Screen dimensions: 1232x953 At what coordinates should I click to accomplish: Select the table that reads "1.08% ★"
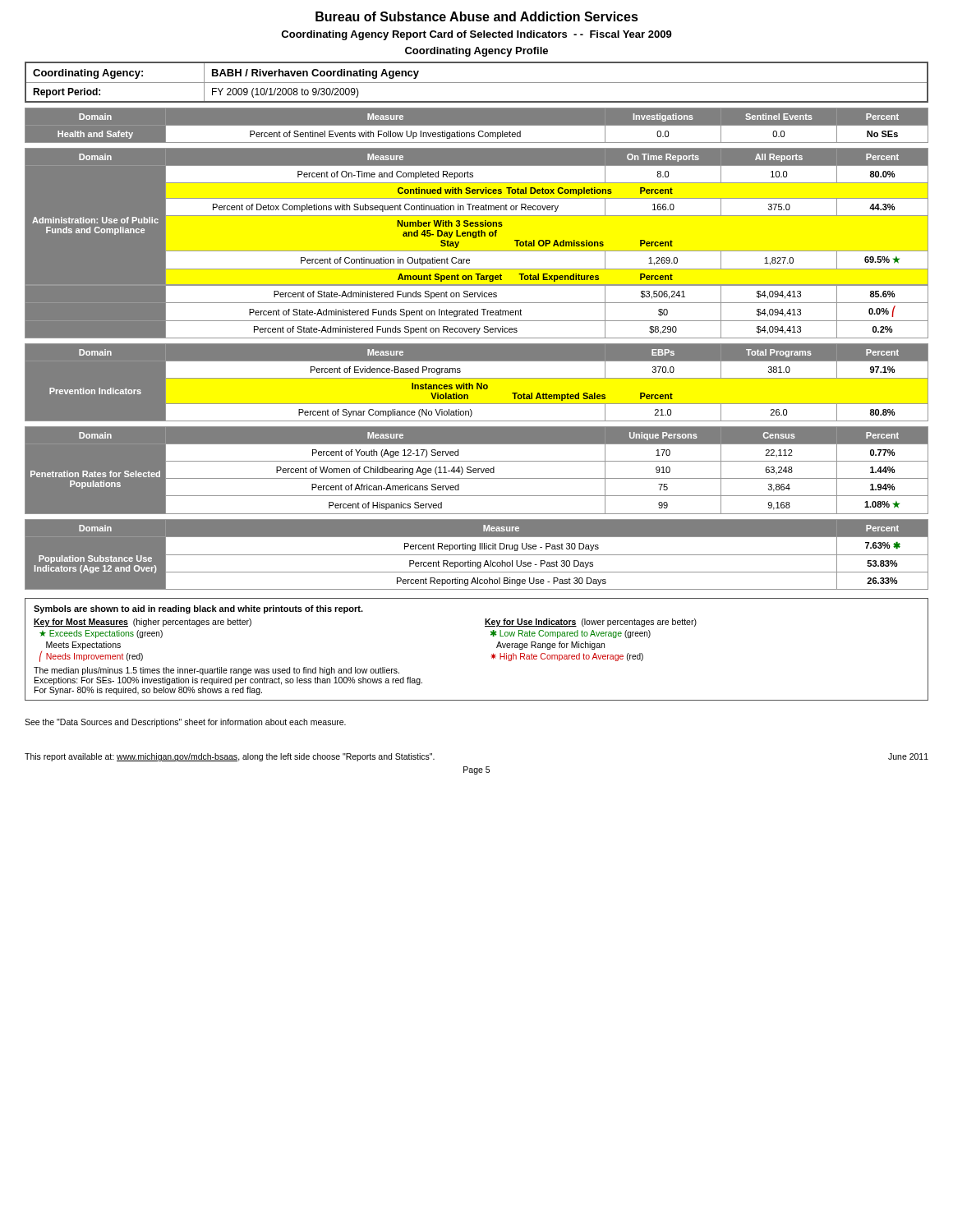476,471
